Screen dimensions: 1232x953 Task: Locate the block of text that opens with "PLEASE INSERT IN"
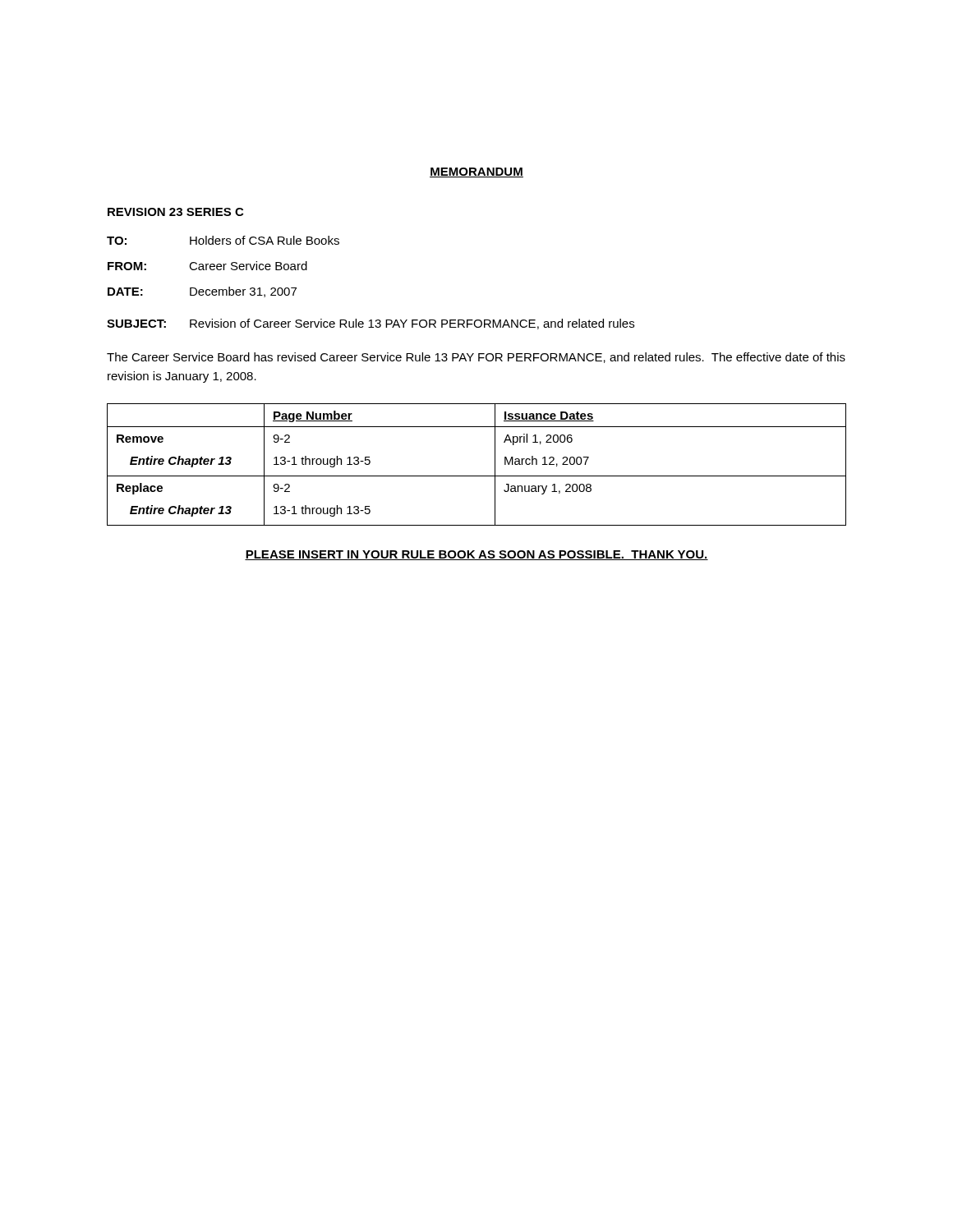tap(476, 554)
